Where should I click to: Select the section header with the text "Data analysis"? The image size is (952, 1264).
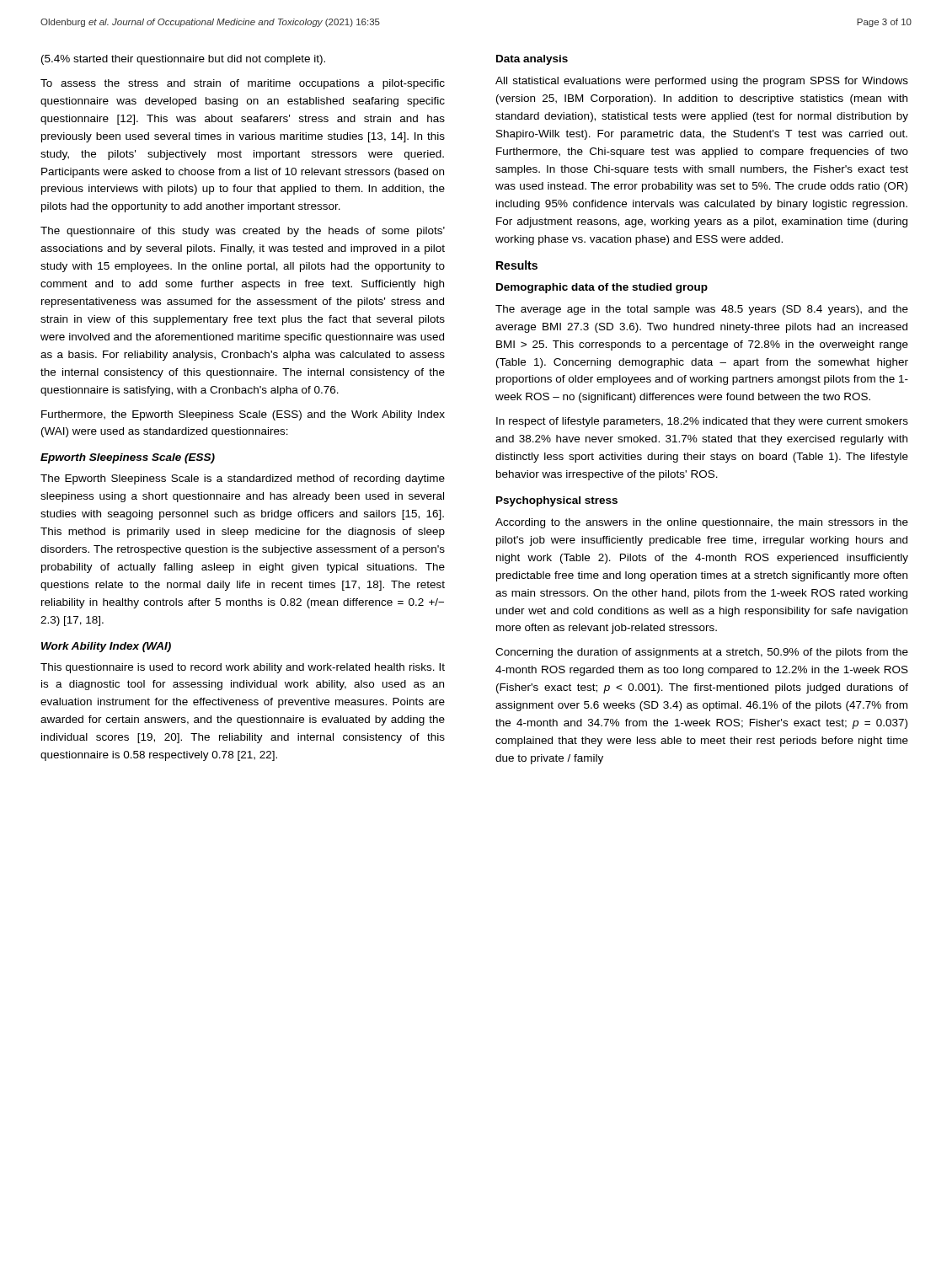pyautogui.click(x=532, y=59)
